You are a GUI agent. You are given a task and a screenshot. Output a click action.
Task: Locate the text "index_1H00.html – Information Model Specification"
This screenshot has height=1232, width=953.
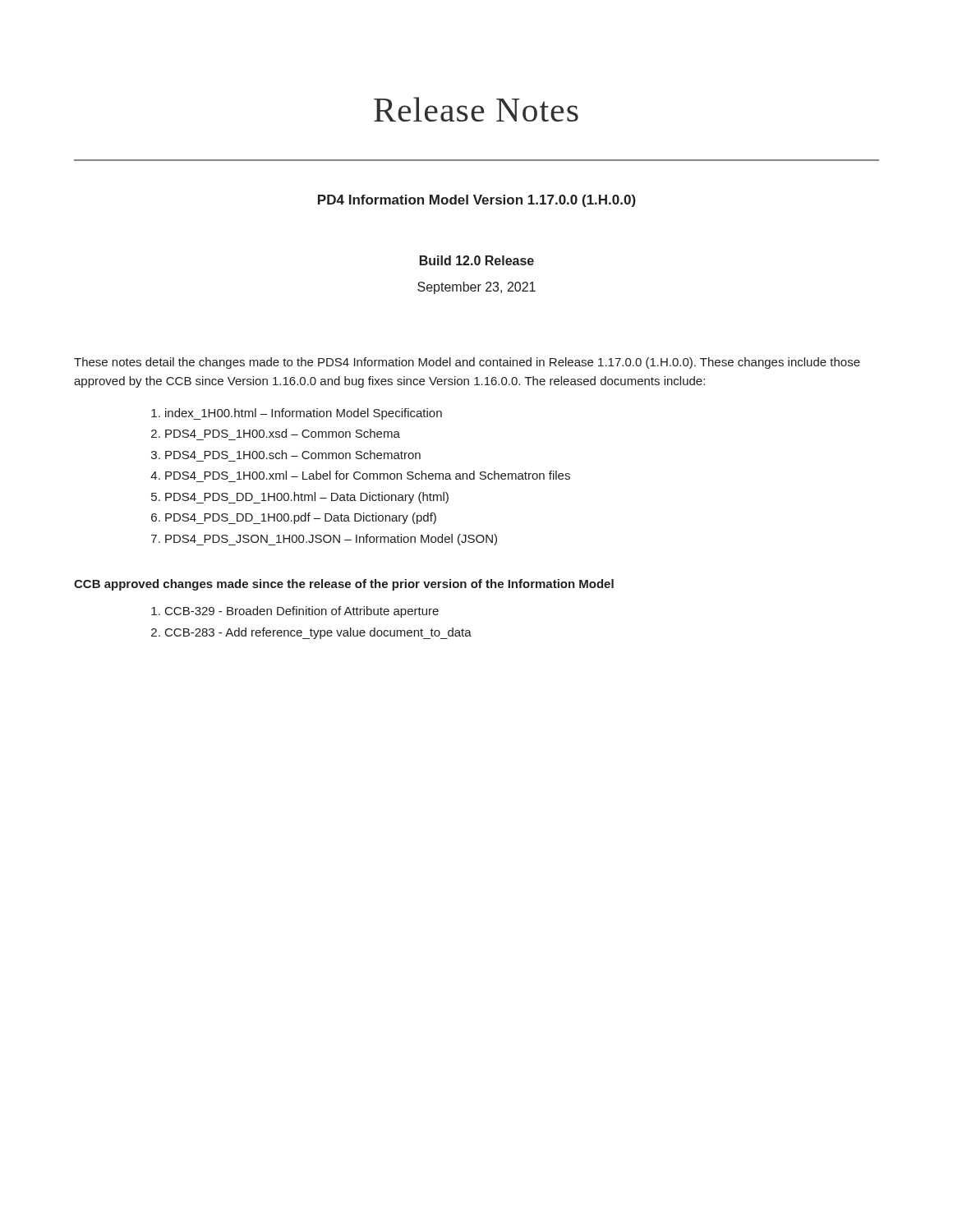[303, 412]
